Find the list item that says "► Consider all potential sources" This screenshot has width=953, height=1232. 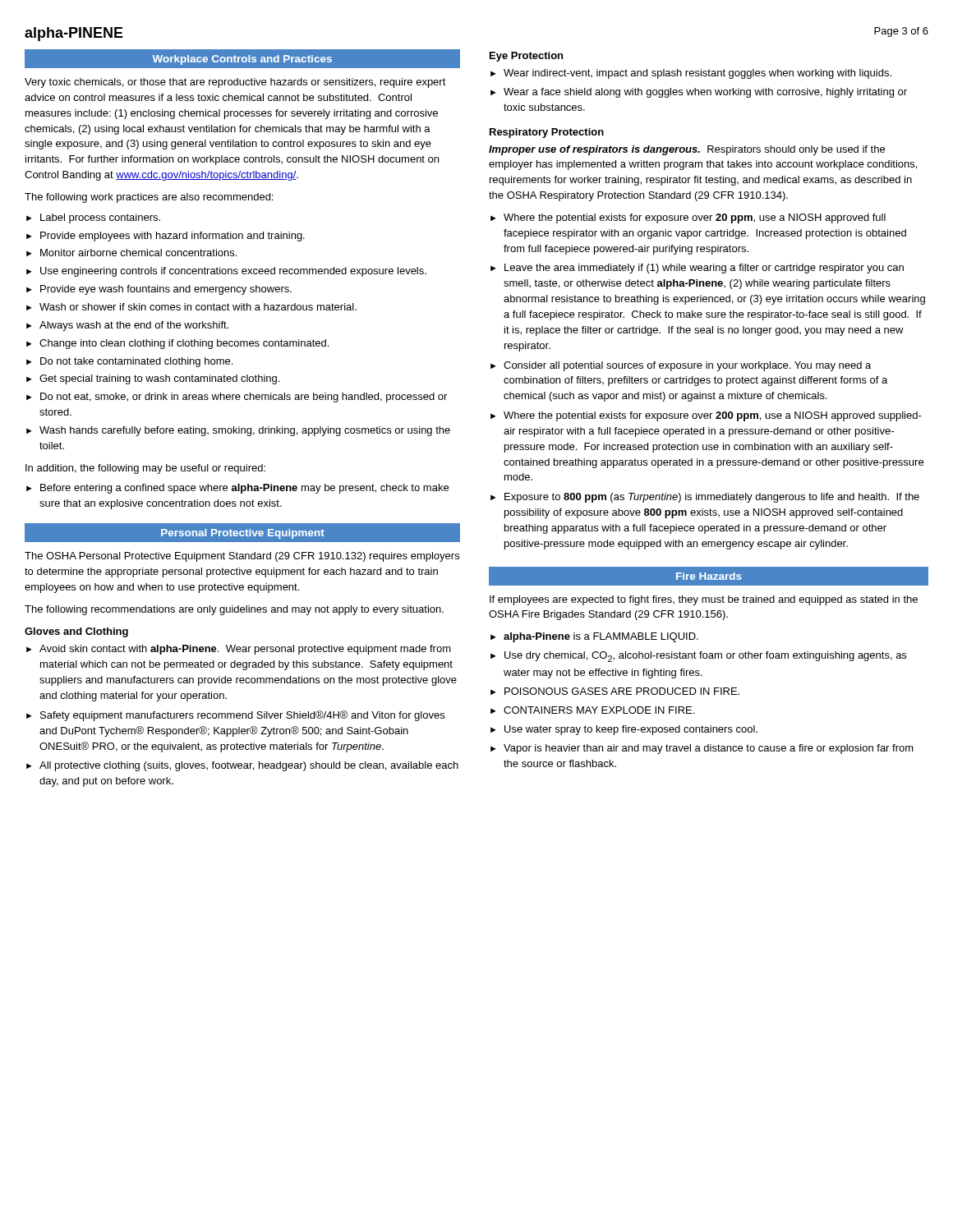click(709, 381)
